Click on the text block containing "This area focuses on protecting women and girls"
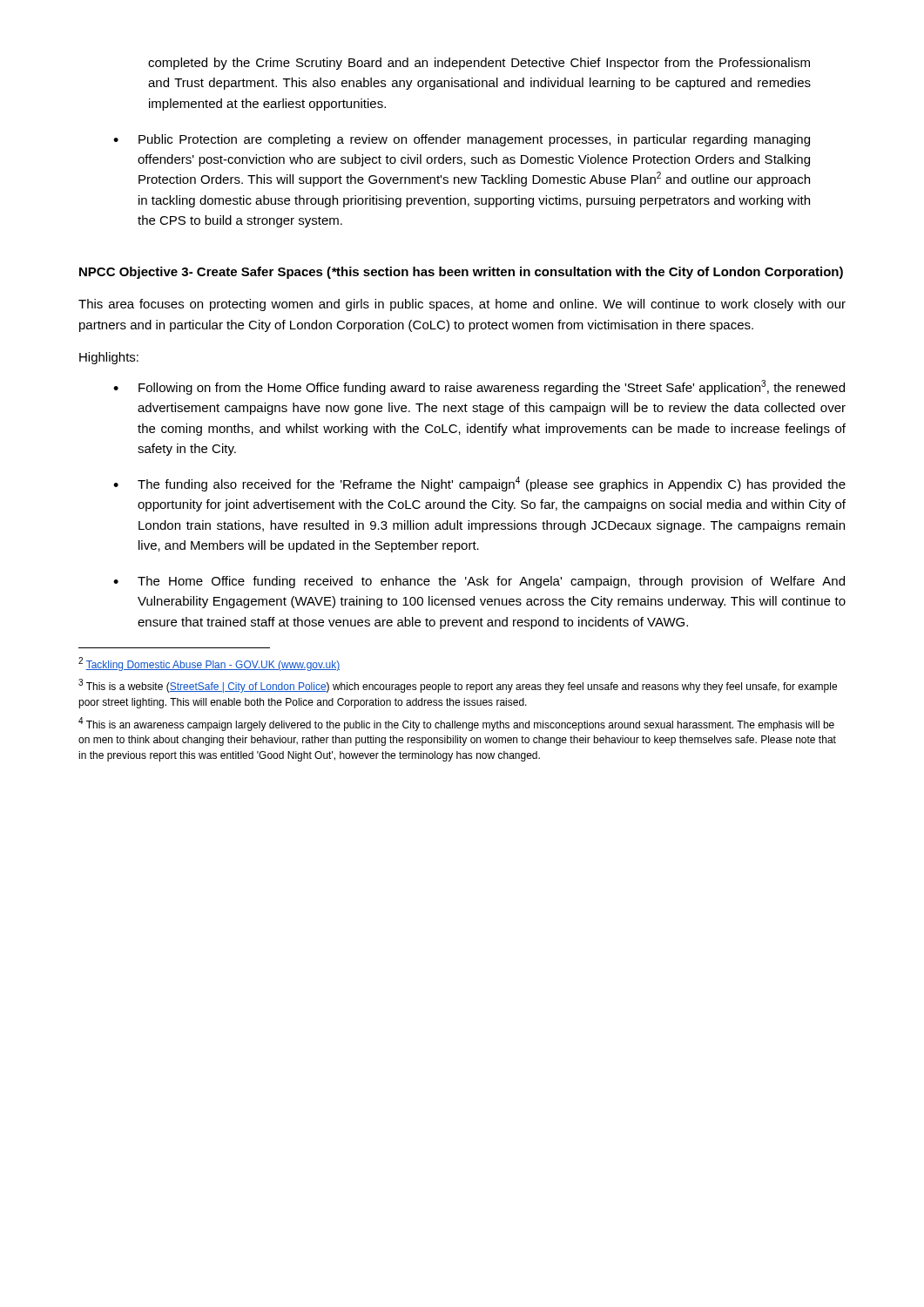The height and width of the screenshot is (1307, 924). tap(462, 314)
